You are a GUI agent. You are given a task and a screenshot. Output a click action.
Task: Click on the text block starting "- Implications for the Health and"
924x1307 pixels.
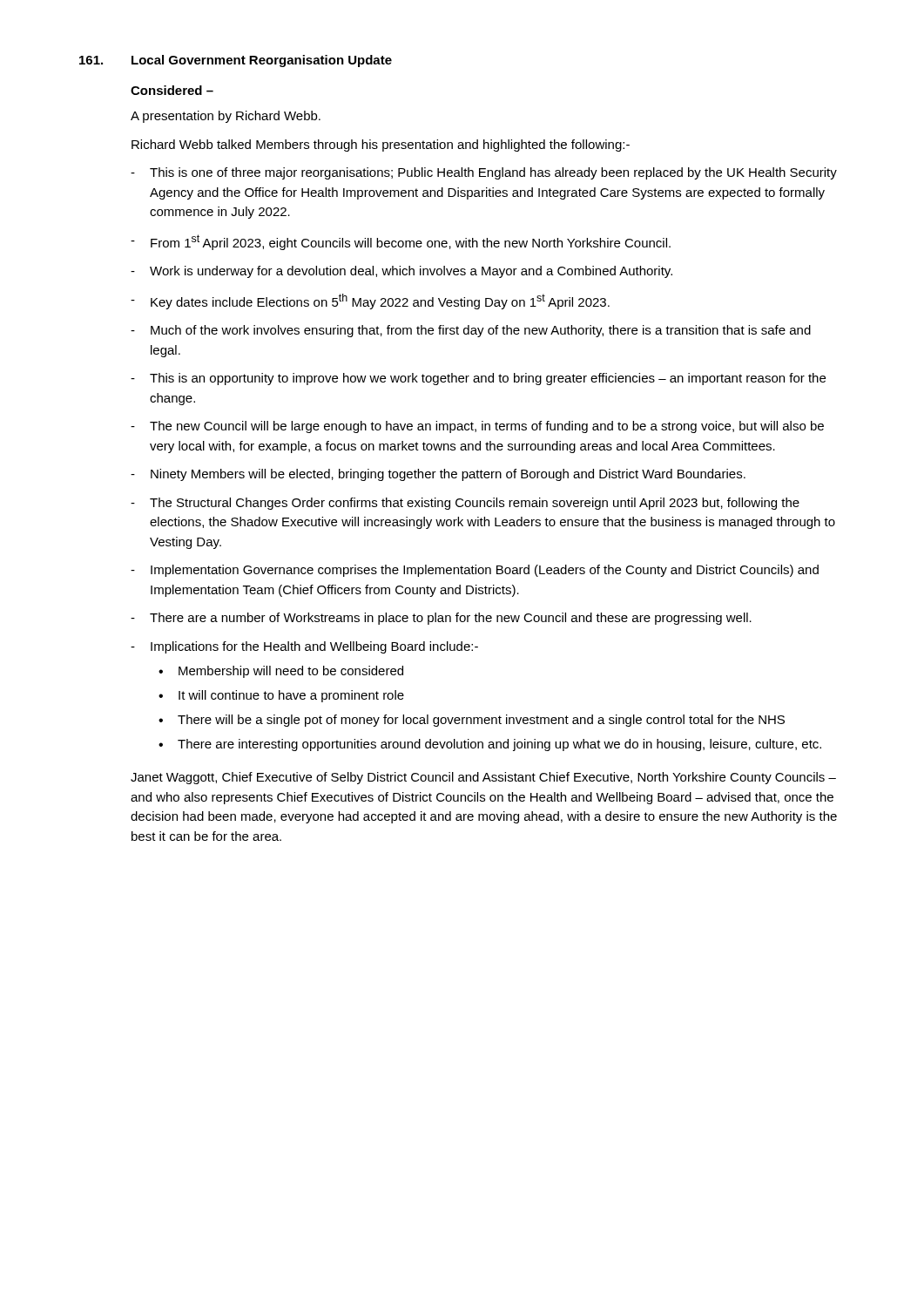[304, 647]
